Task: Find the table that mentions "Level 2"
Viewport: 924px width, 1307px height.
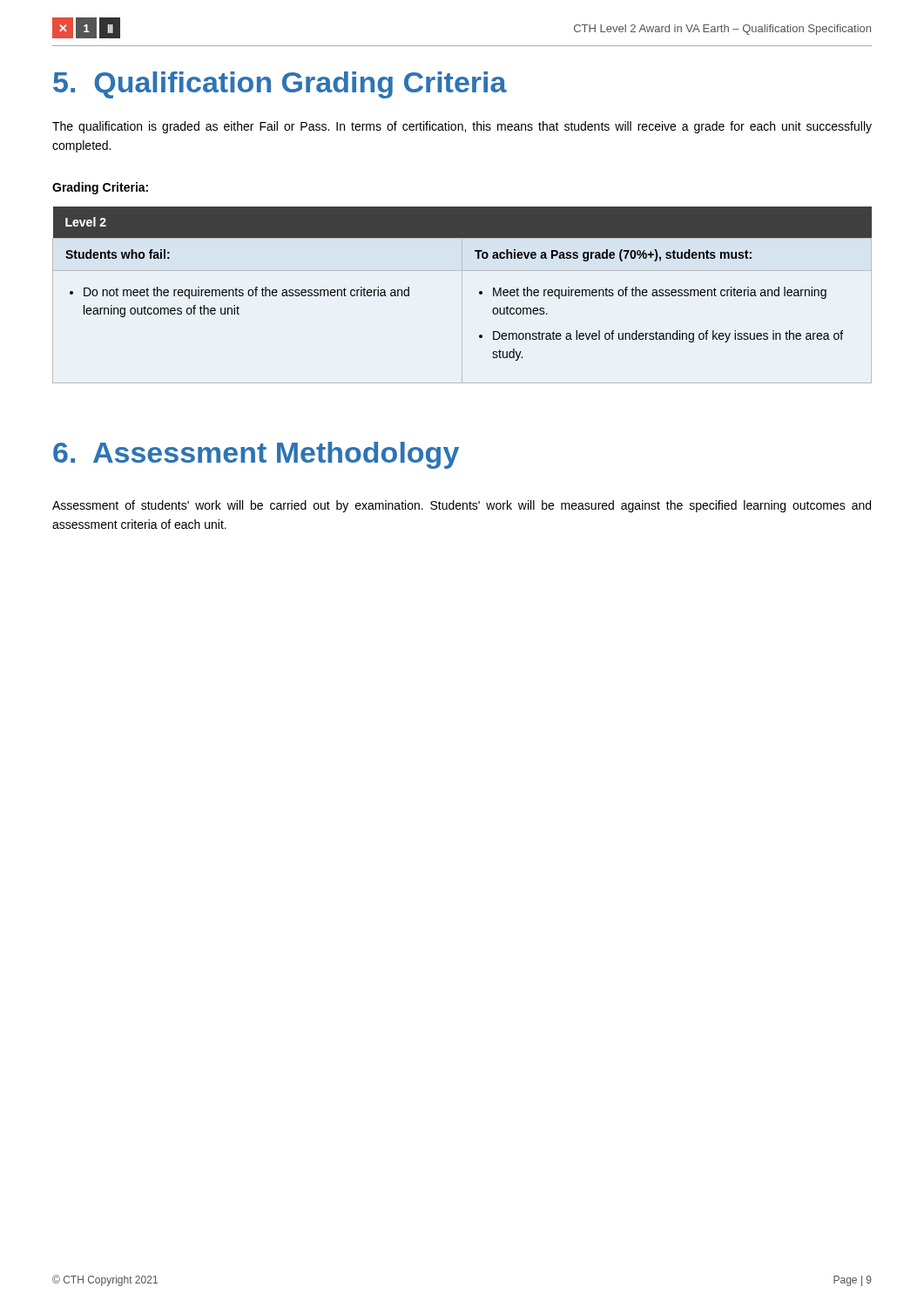Action: [462, 295]
